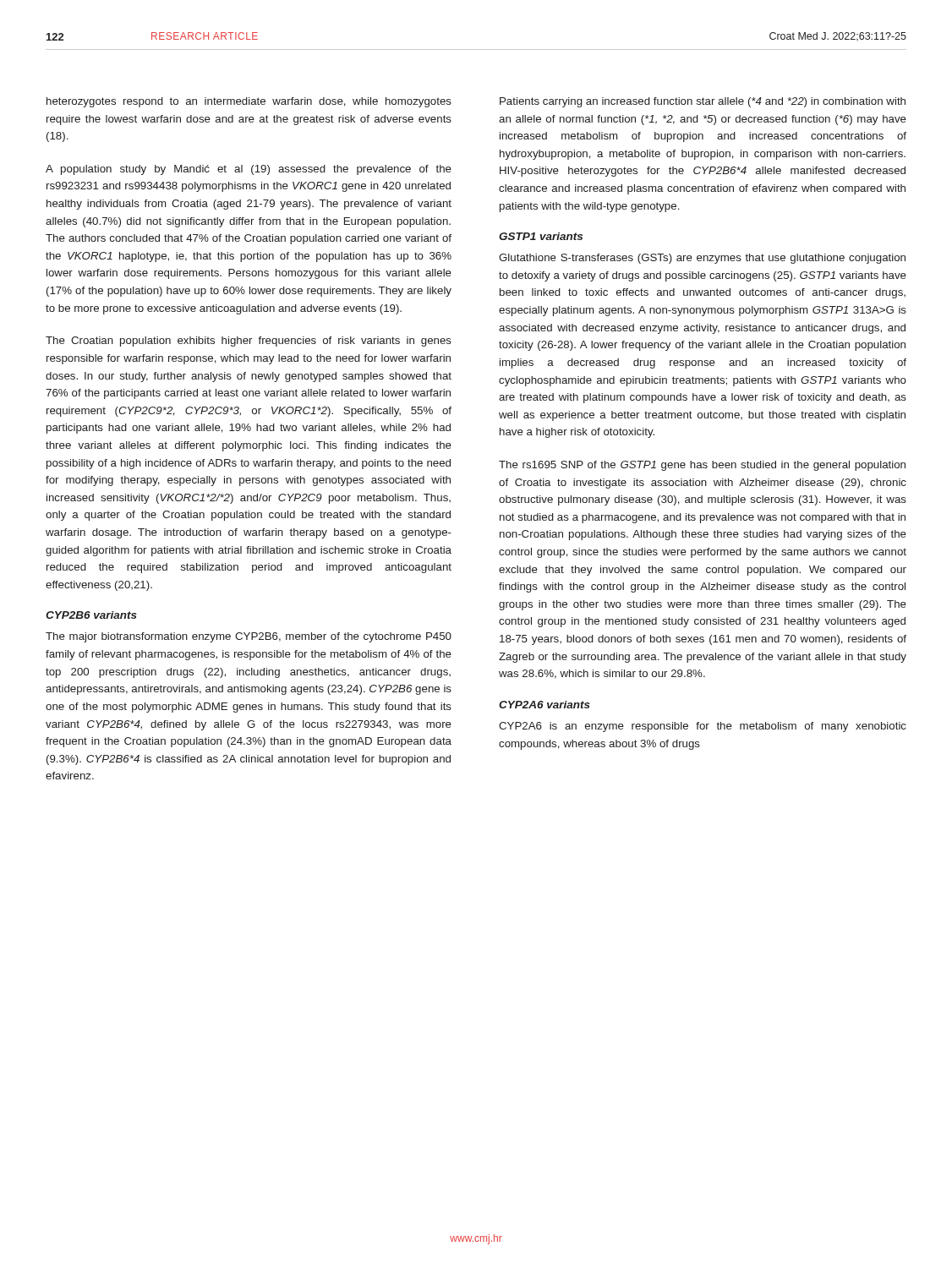Click the passage that begins "Glutathione S-transferases (GSTs) are enzymes that use"
Screen dimensions: 1268x952
click(703, 345)
